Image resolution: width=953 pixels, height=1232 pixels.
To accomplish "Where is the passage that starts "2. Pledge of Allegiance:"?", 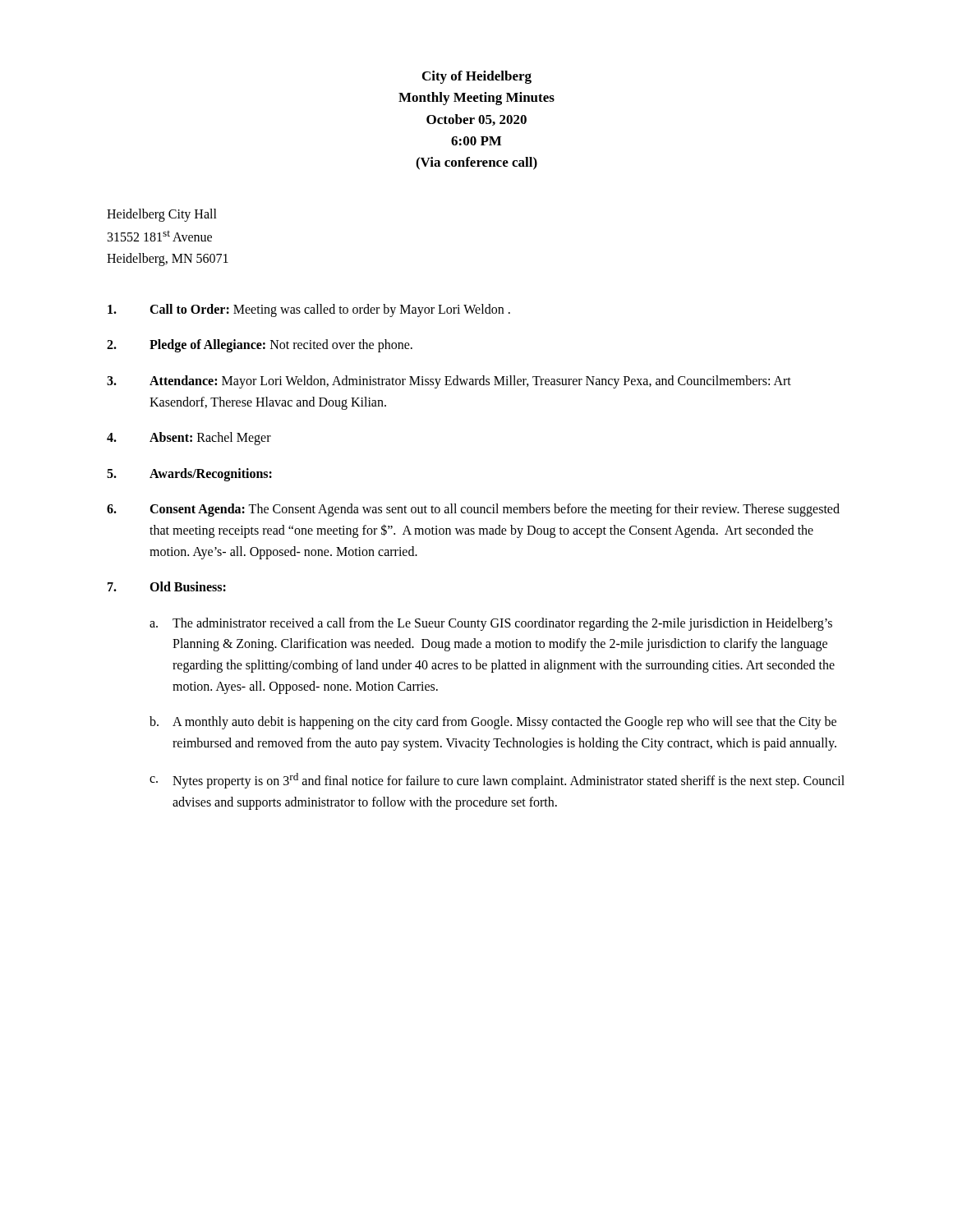I will coord(260,346).
